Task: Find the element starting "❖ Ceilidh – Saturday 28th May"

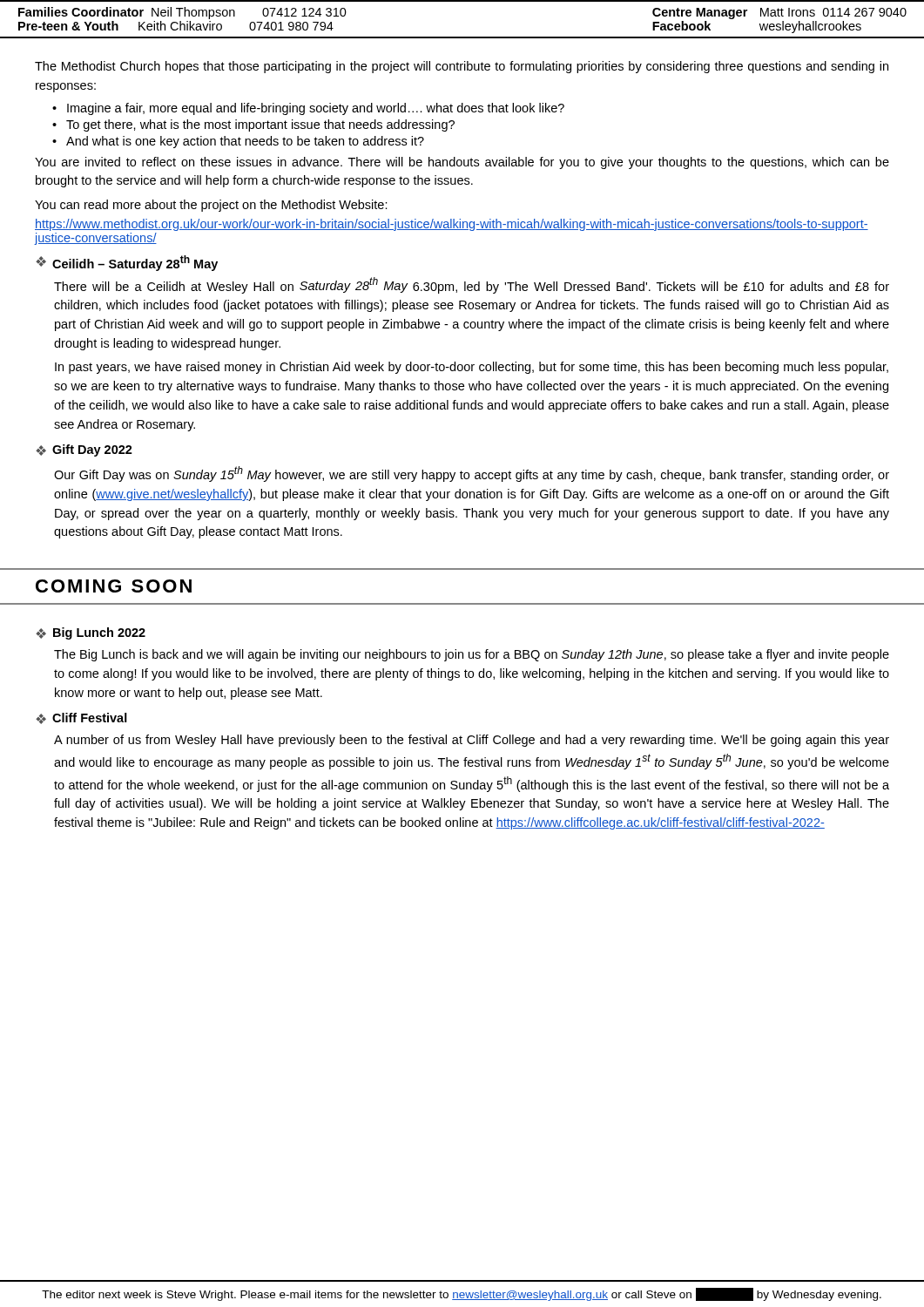Action: point(126,262)
